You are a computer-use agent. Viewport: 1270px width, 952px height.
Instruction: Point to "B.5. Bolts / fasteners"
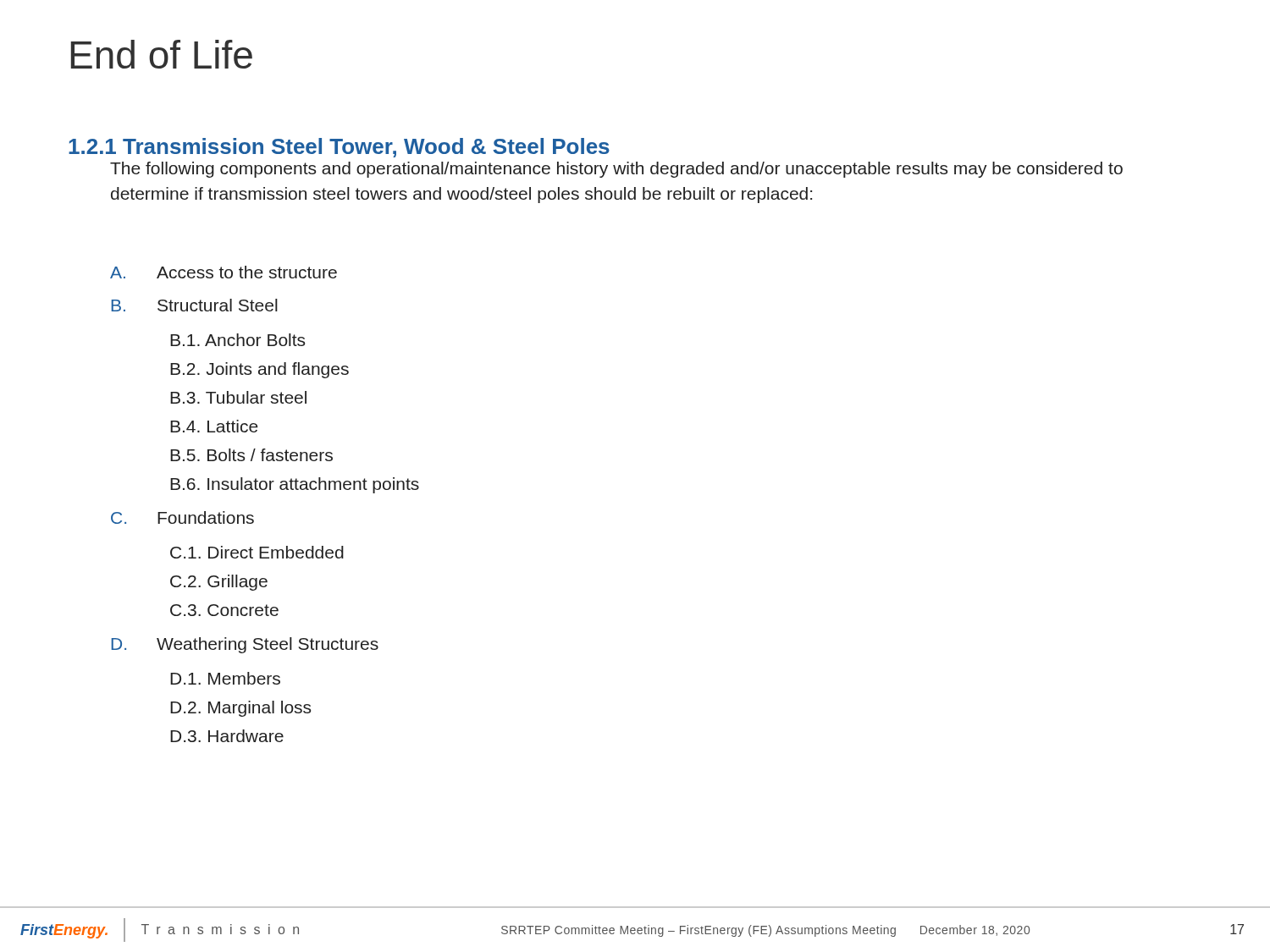coord(251,455)
